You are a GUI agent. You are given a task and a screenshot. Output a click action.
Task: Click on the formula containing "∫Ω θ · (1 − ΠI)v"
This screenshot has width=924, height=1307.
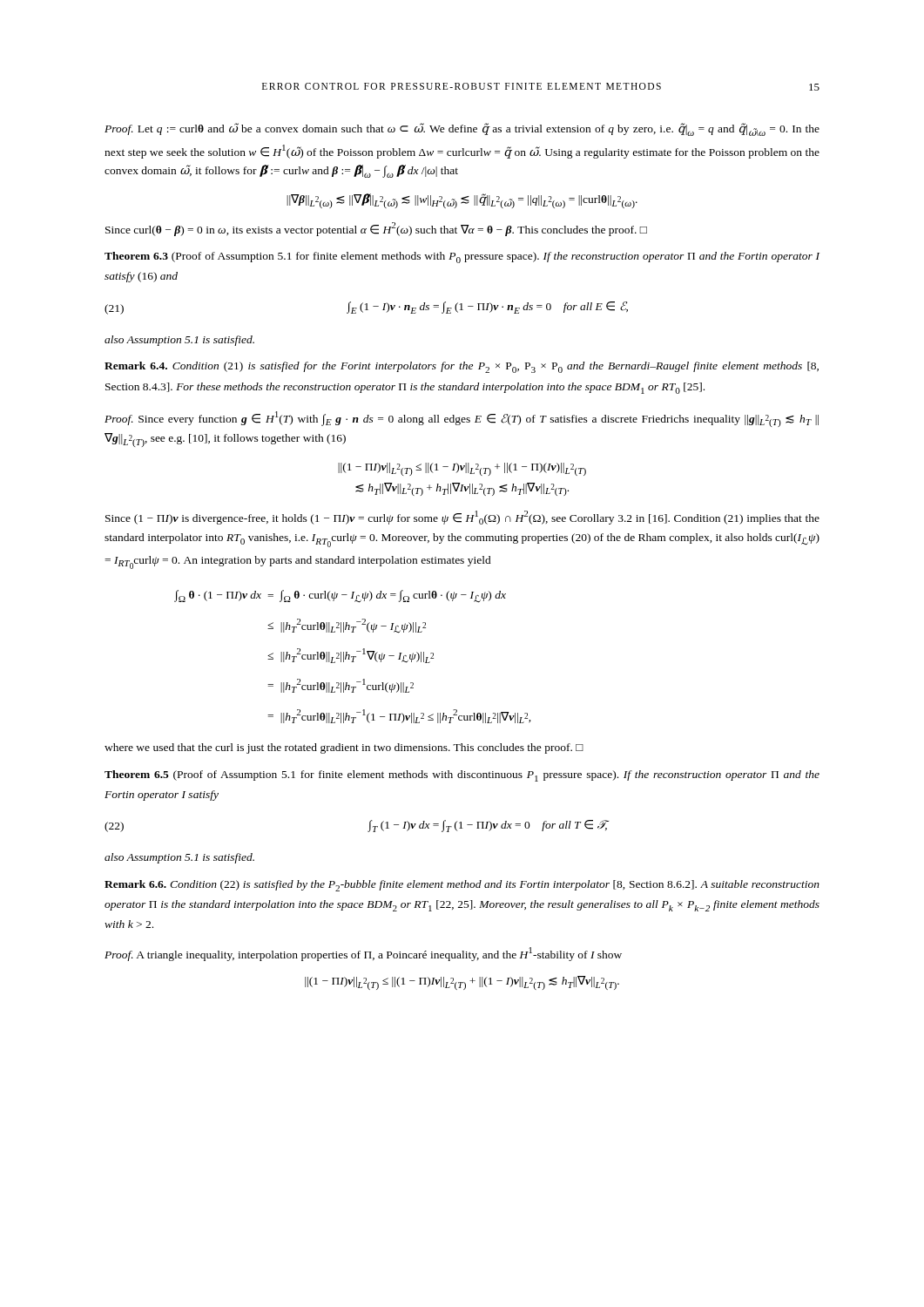click(353, 657)
